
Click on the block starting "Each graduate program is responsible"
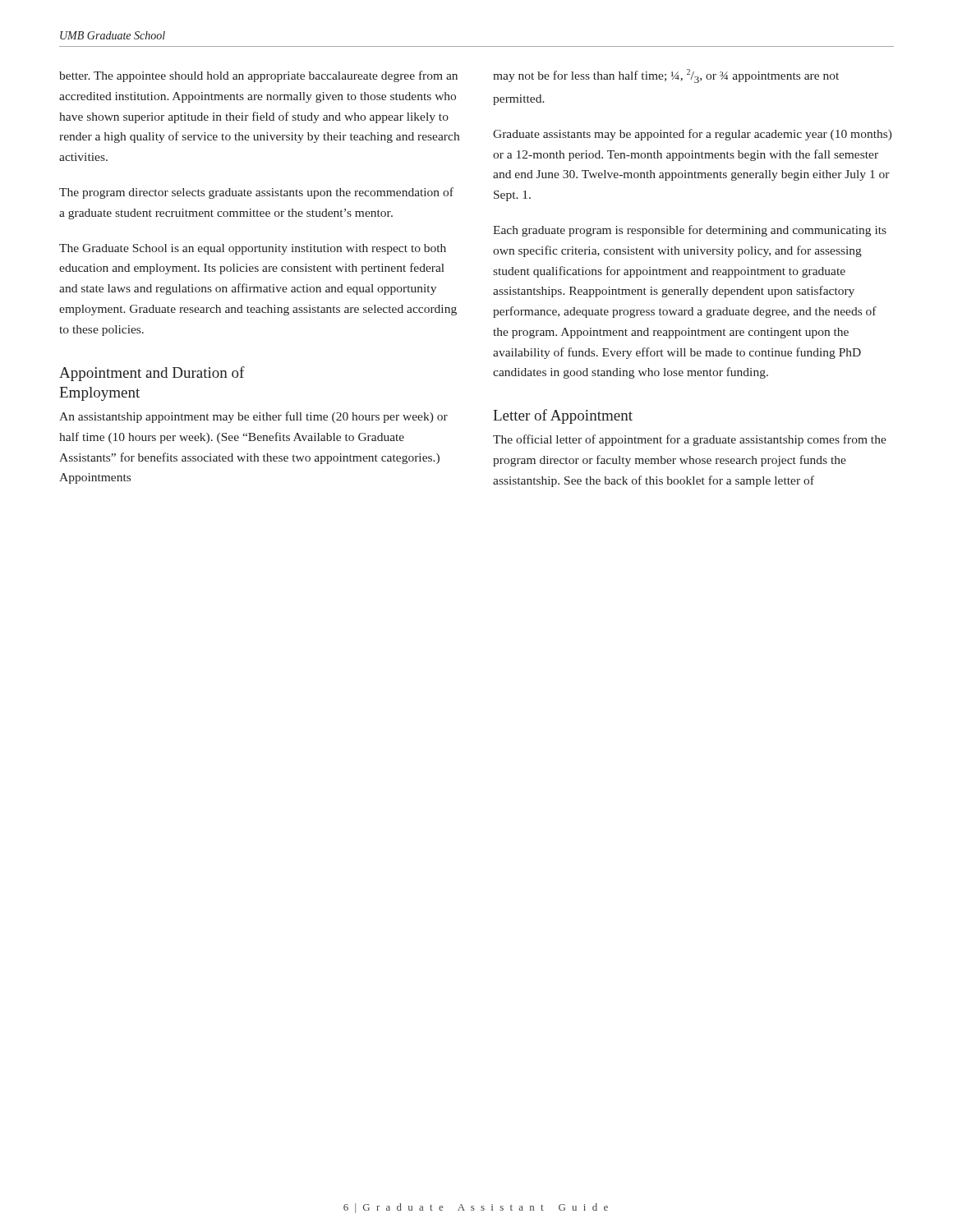[x=690, y=301]
